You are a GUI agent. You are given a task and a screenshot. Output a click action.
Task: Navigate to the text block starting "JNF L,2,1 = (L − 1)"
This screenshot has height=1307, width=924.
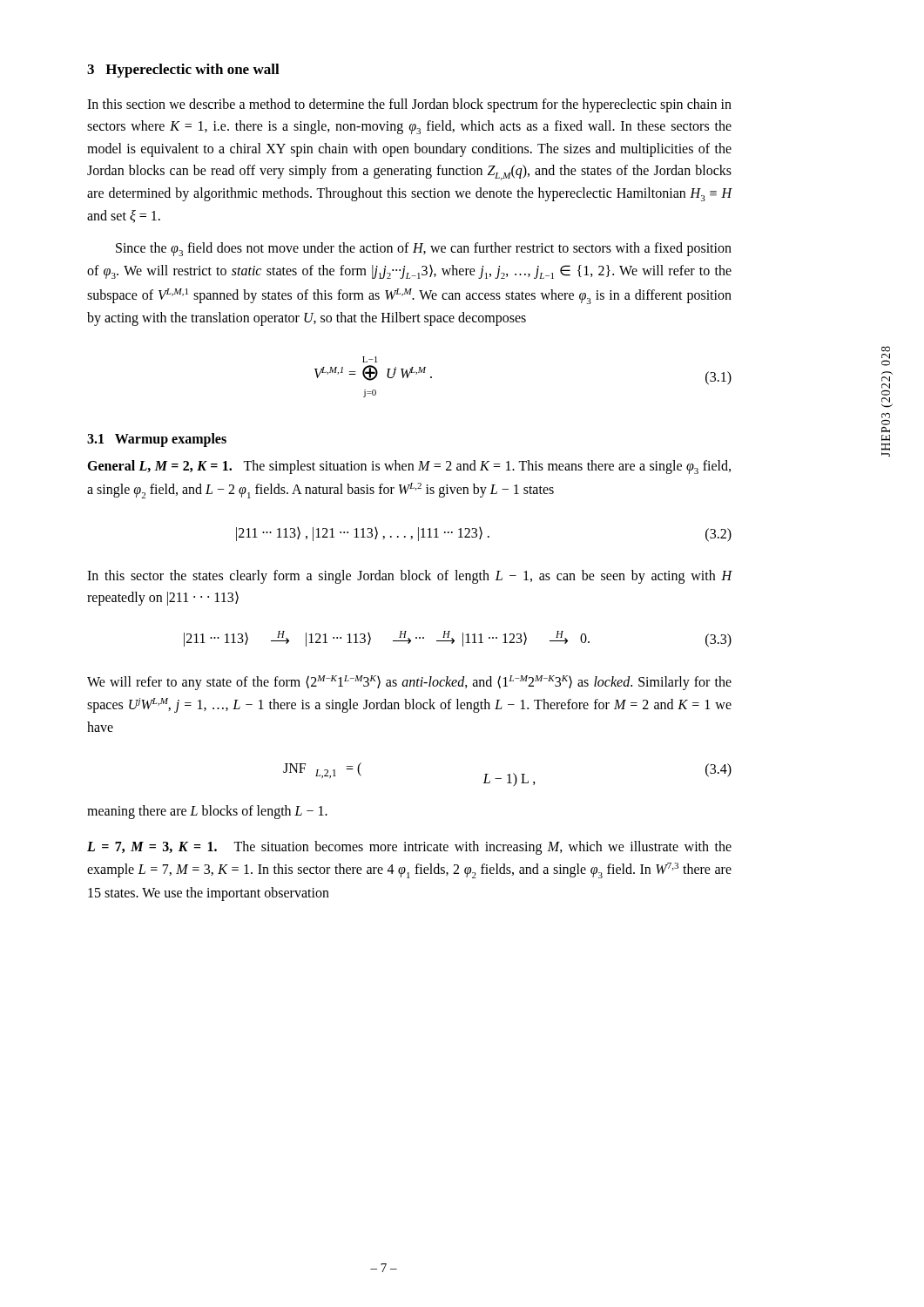[507, 775]
